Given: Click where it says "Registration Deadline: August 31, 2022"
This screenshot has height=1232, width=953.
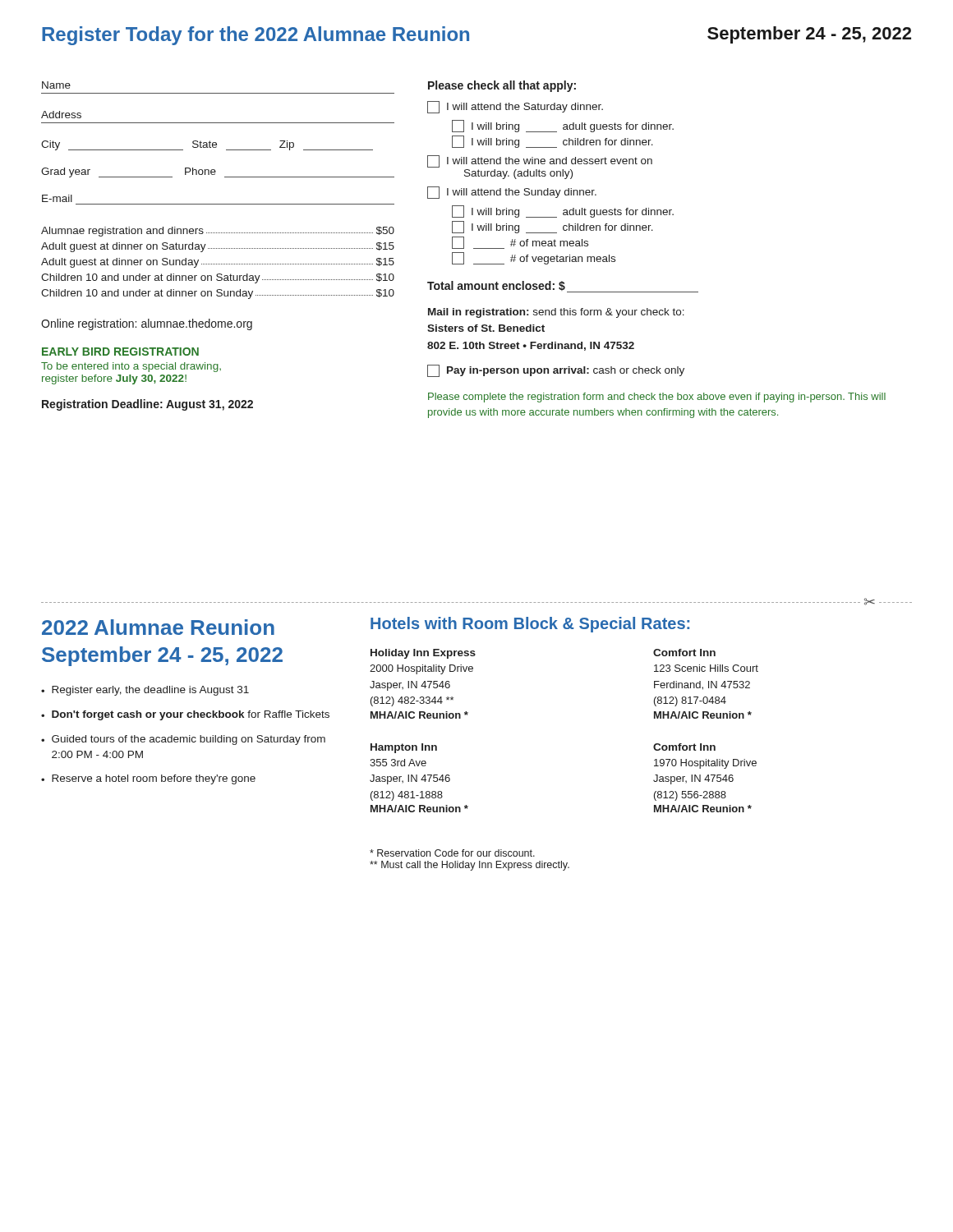Looking at the screenshot, I should click(x=147, y=404).
